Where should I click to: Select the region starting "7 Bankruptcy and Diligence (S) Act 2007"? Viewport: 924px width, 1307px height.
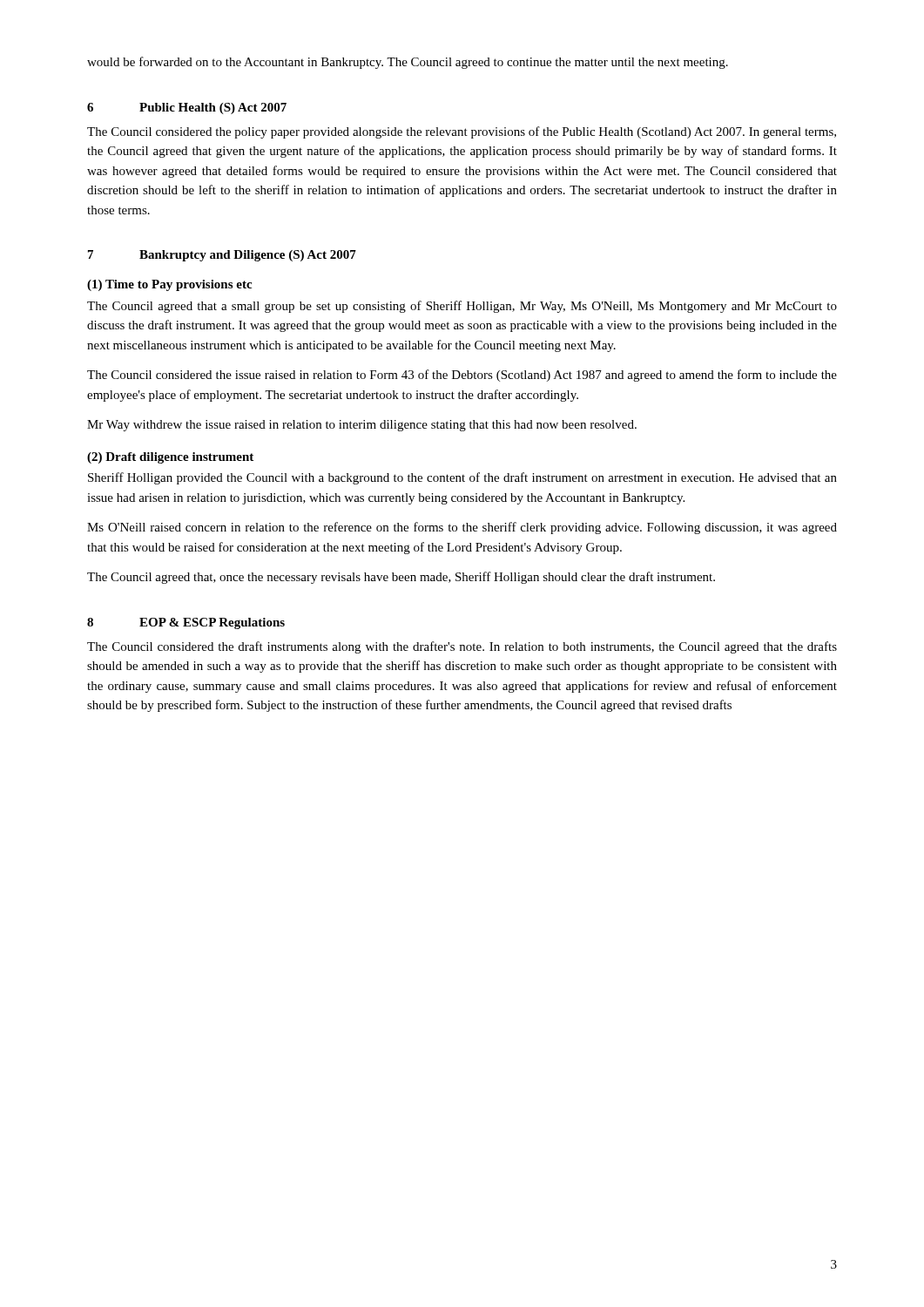click(x=222, y=255)
